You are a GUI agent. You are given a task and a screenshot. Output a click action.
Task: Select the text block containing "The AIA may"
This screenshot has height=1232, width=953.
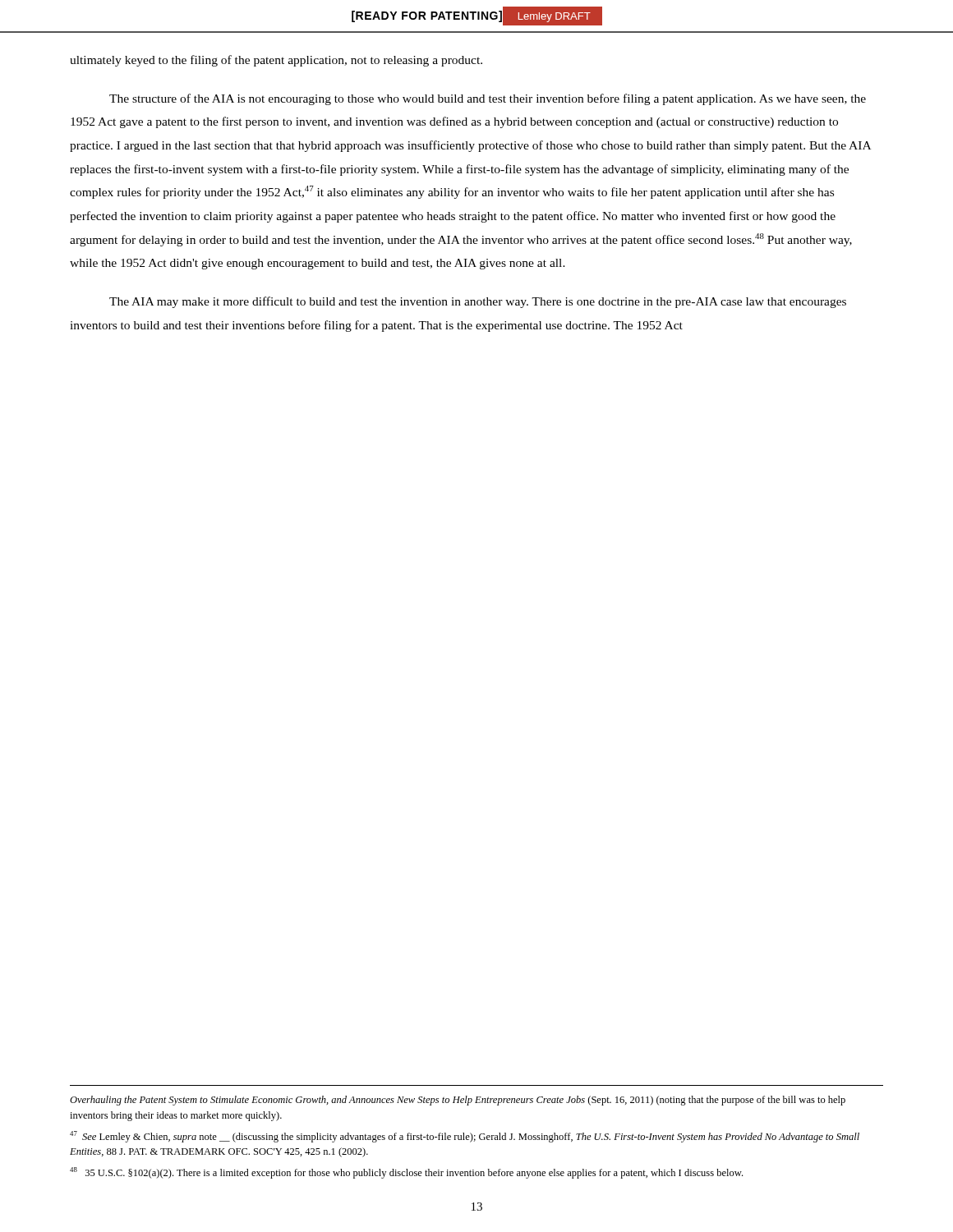coord(458,313)
